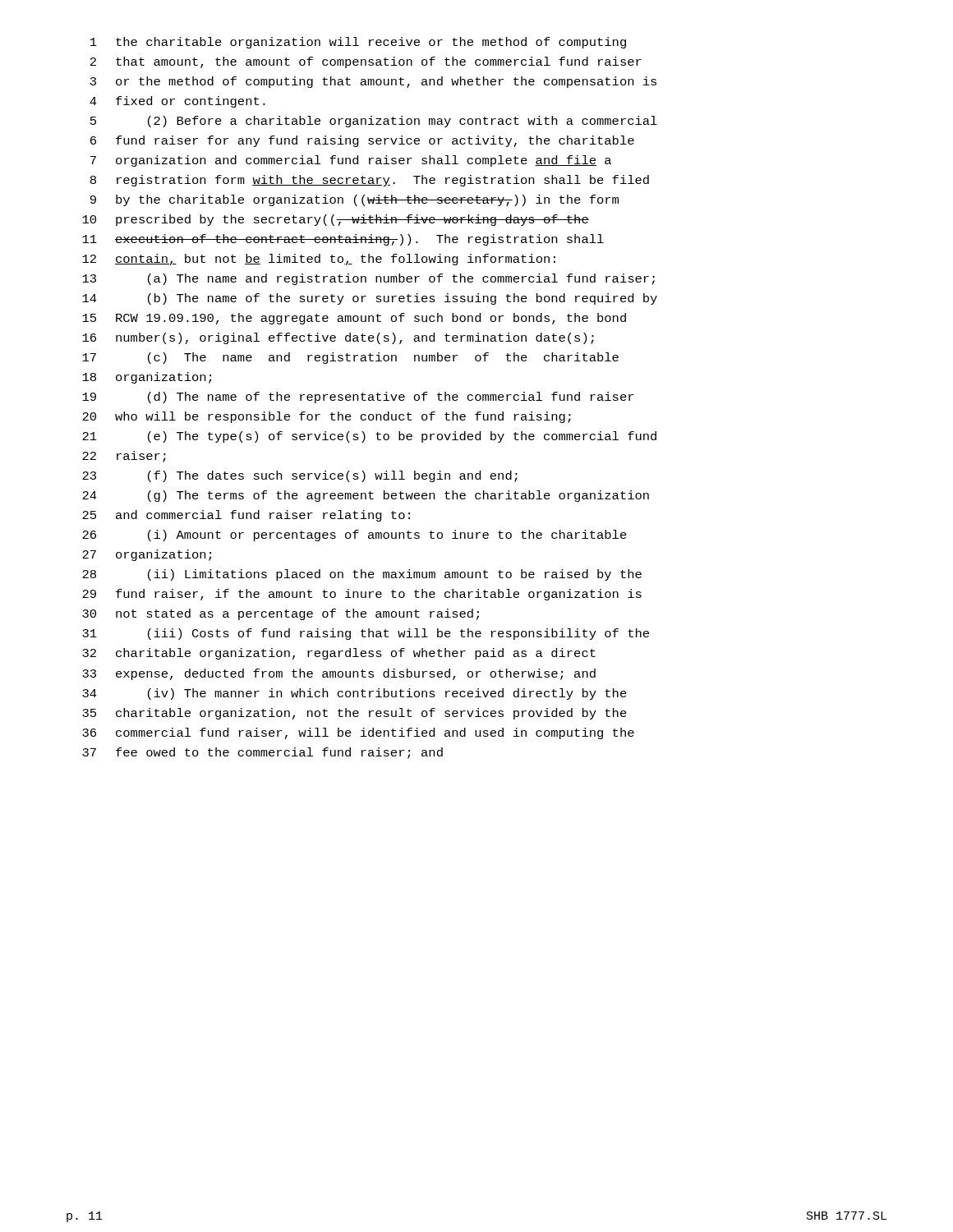This screenshot has height=1232, width=953.
Task: Click the passage that begins "12 contain, but not be limited to,"
Action: point(476,260)
